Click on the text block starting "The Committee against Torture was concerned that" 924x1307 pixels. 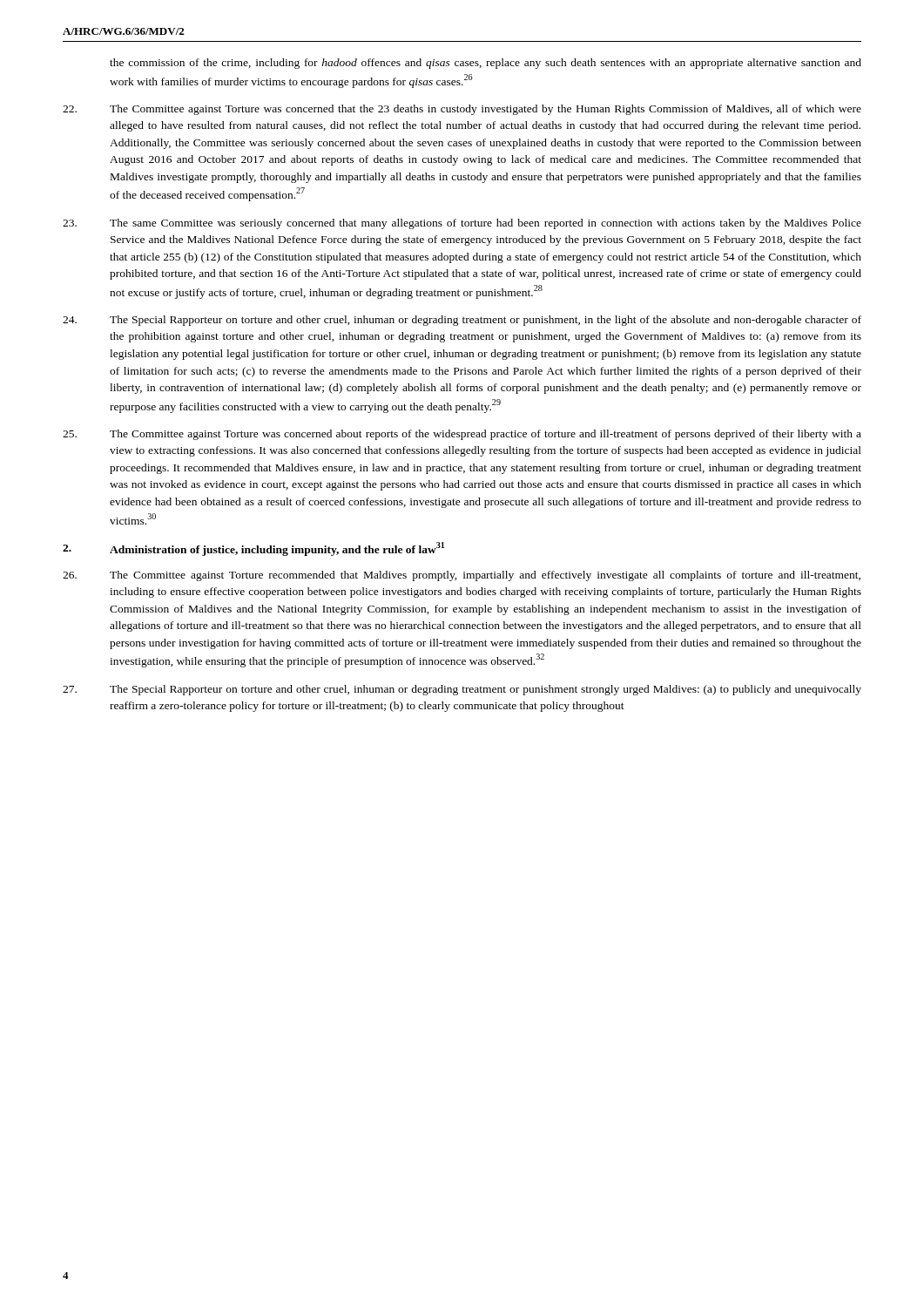tap(462, 152)
